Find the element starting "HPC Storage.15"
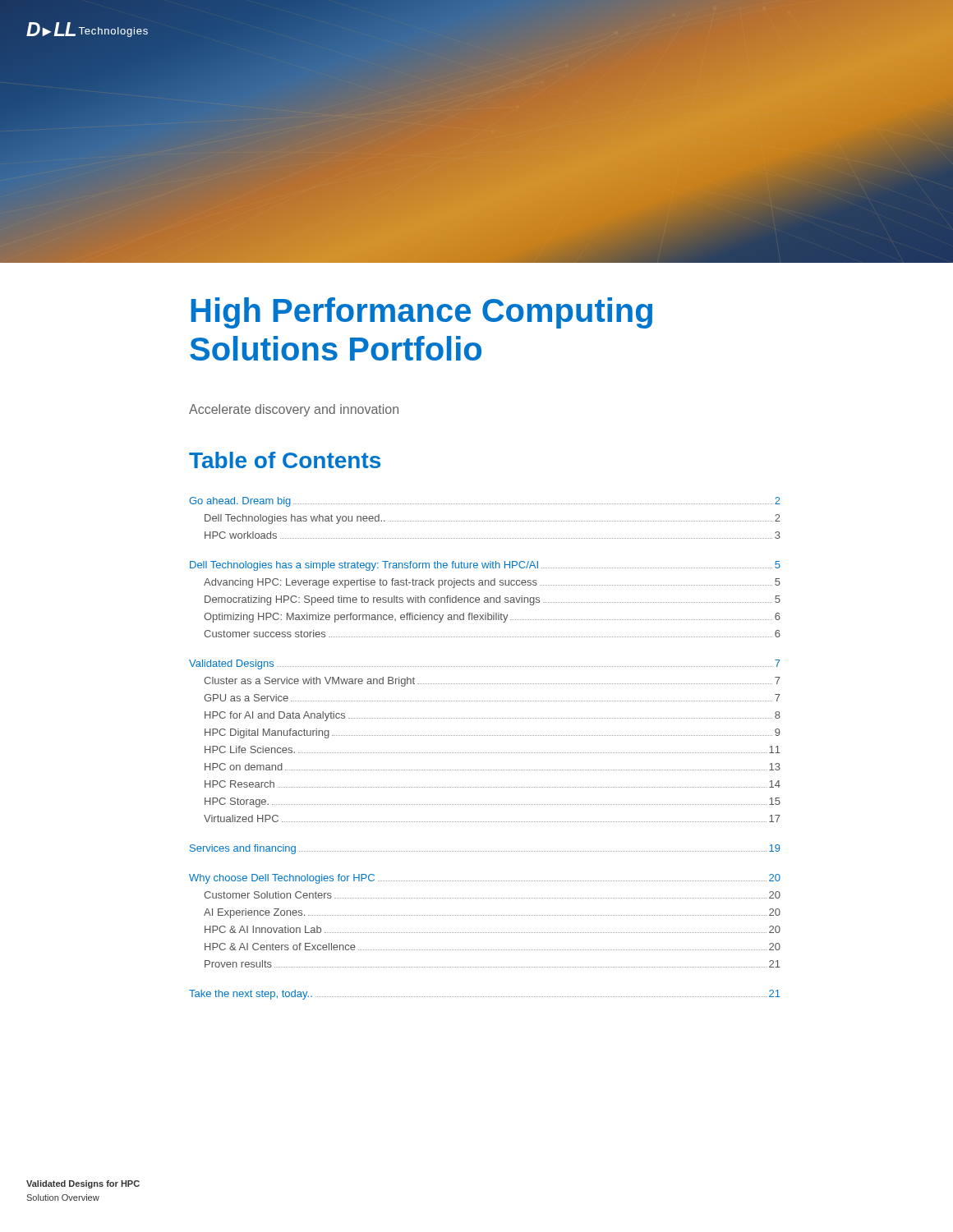Viewport: 953px width, 1232px height. click(x=485, y=802)
